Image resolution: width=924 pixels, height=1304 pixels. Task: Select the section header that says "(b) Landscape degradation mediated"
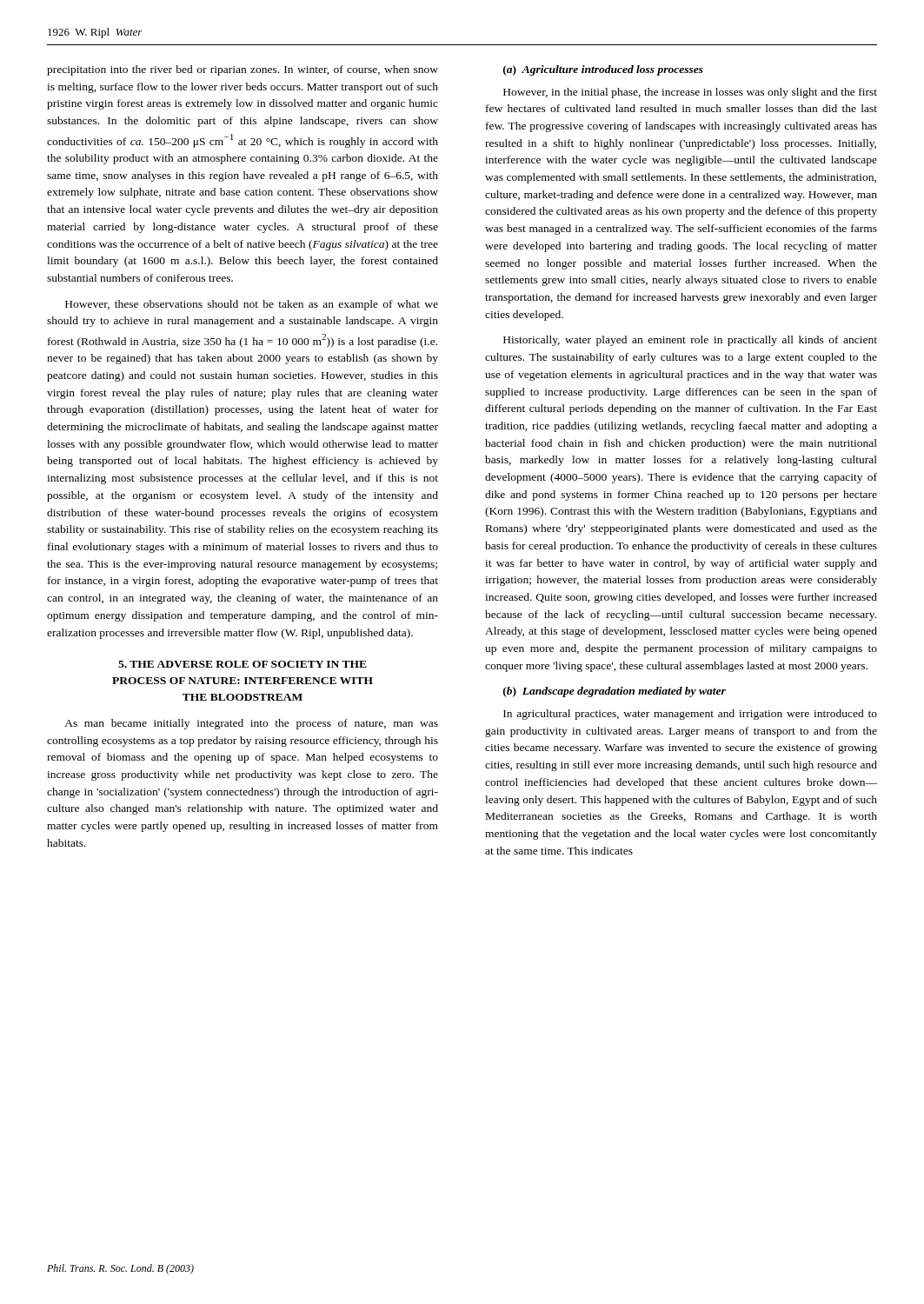[614, 691]
